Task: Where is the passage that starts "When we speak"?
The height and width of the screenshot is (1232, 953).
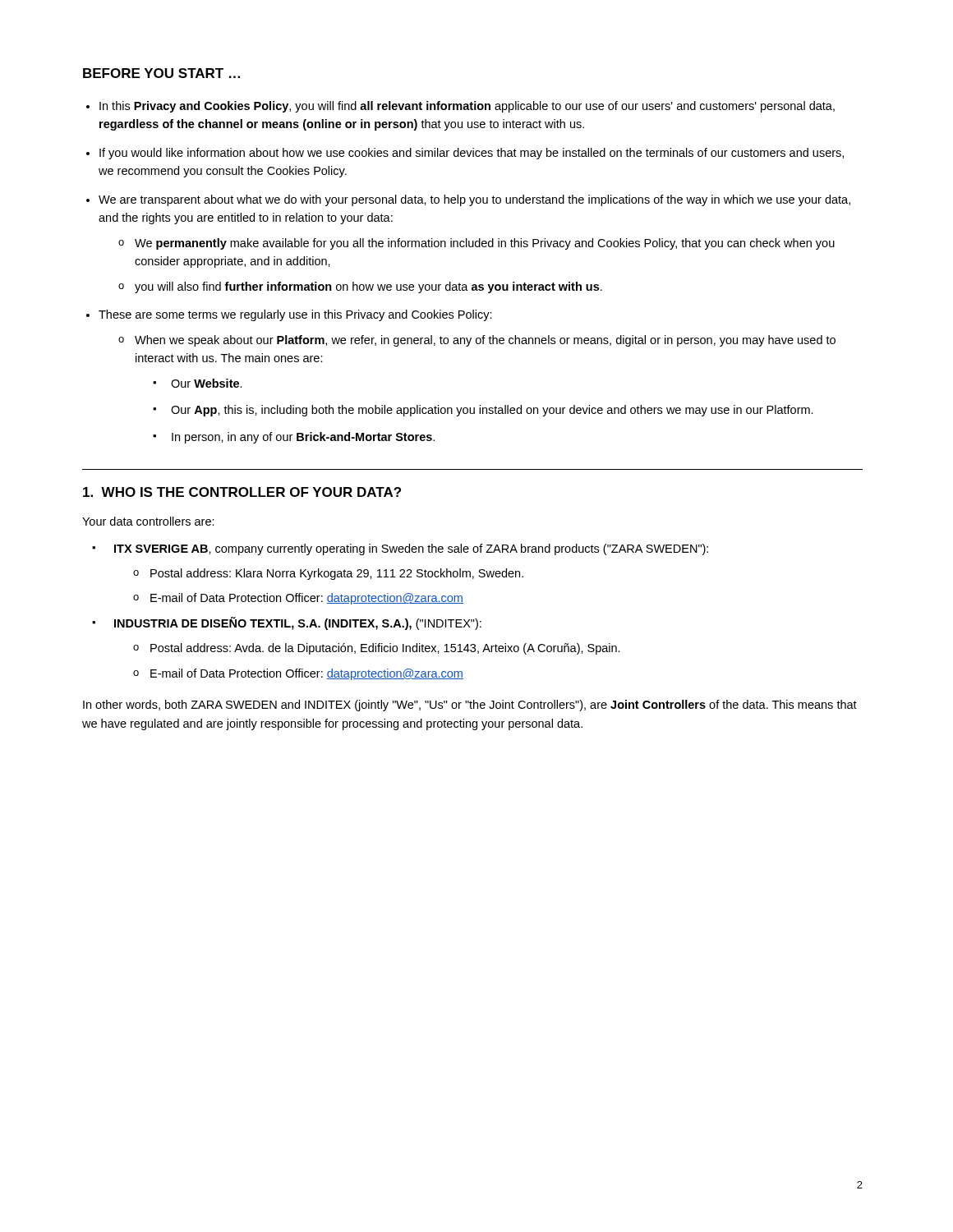Action: point(485,341)
